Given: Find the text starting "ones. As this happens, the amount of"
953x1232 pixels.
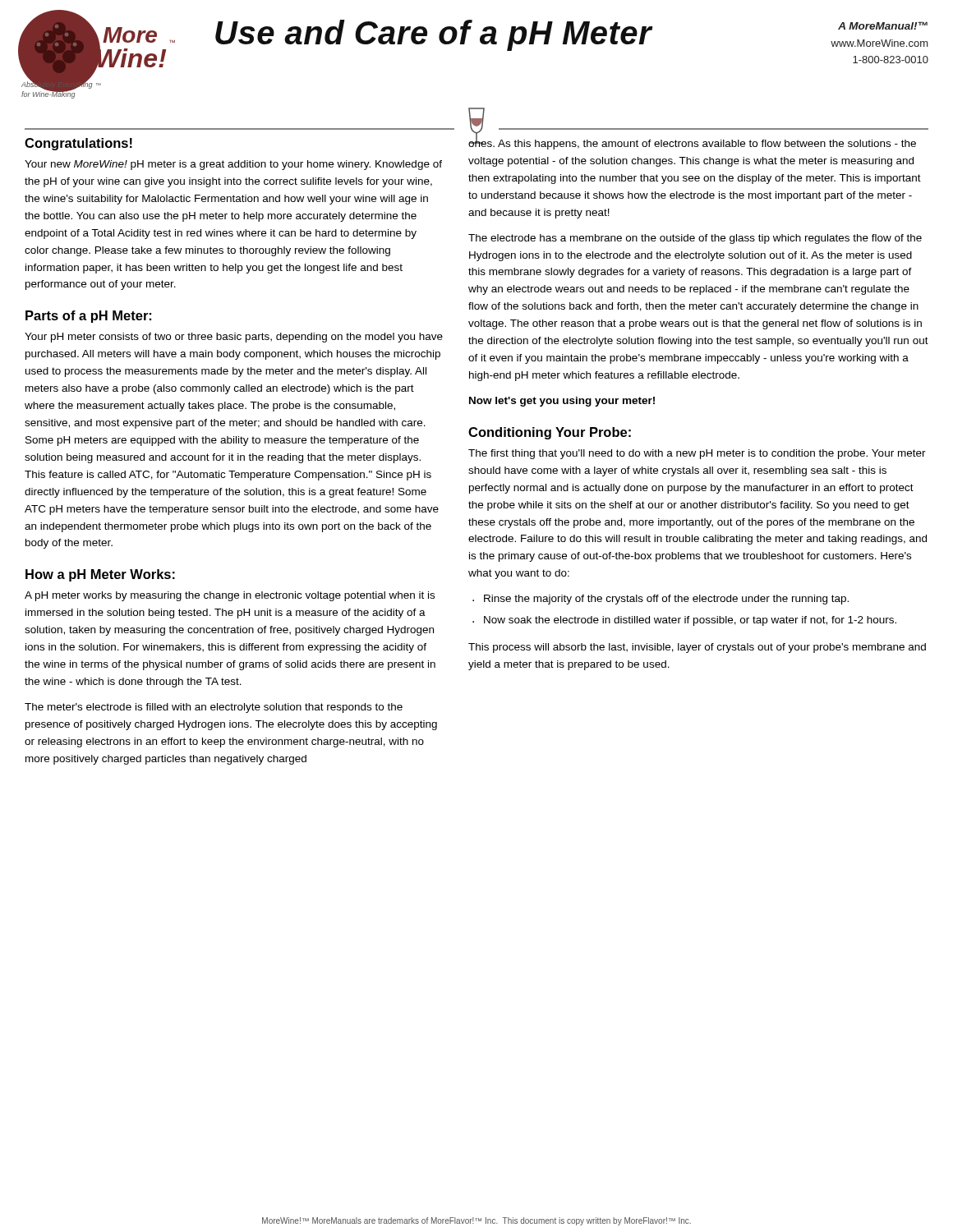Looking at the screenshot, I should (694, 178).
